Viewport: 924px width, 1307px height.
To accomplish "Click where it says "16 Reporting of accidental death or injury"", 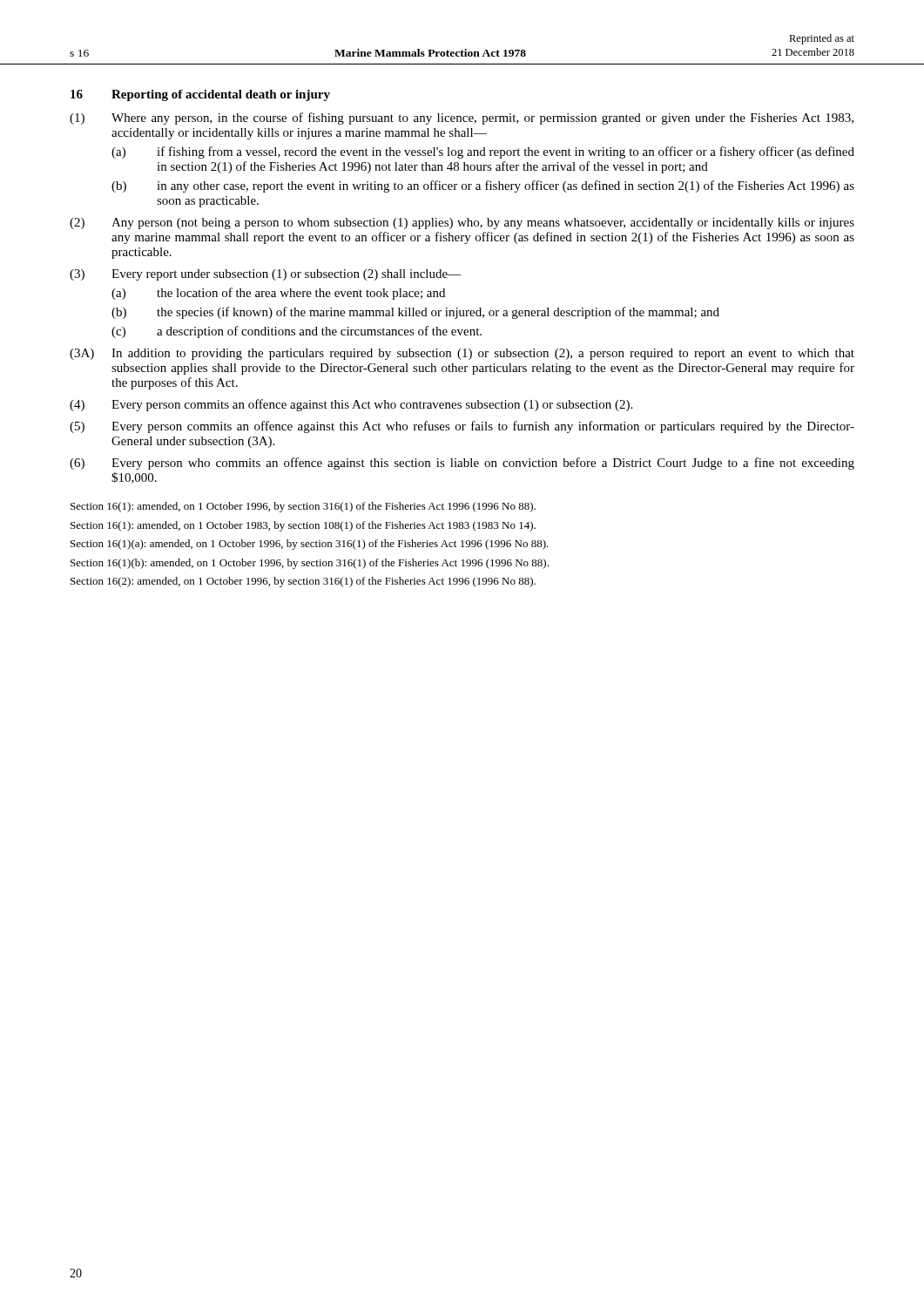I will point(200,95).
